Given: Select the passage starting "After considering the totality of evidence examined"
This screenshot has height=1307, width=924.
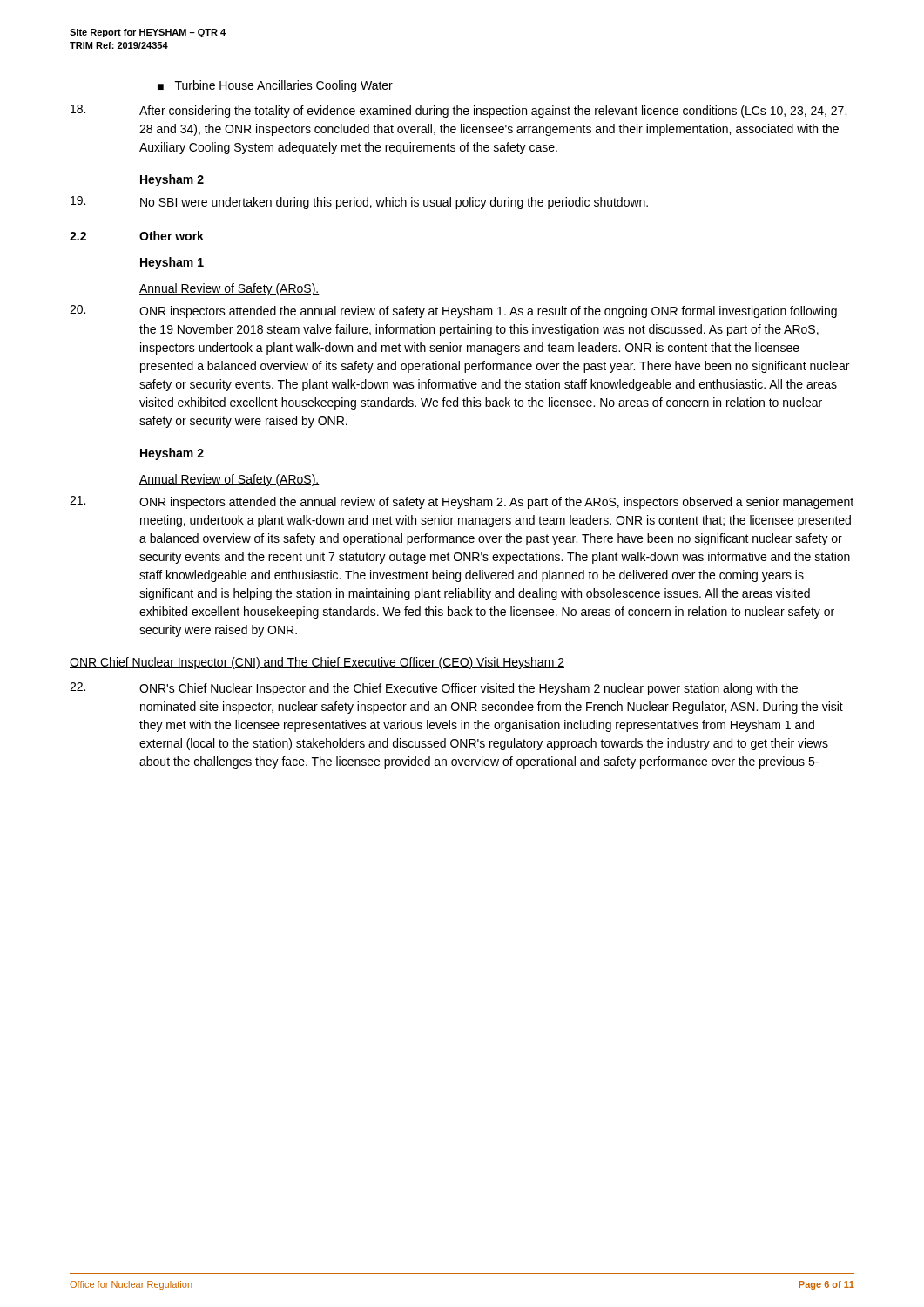Looking at the screenshot, I should [x=462, y=129].
